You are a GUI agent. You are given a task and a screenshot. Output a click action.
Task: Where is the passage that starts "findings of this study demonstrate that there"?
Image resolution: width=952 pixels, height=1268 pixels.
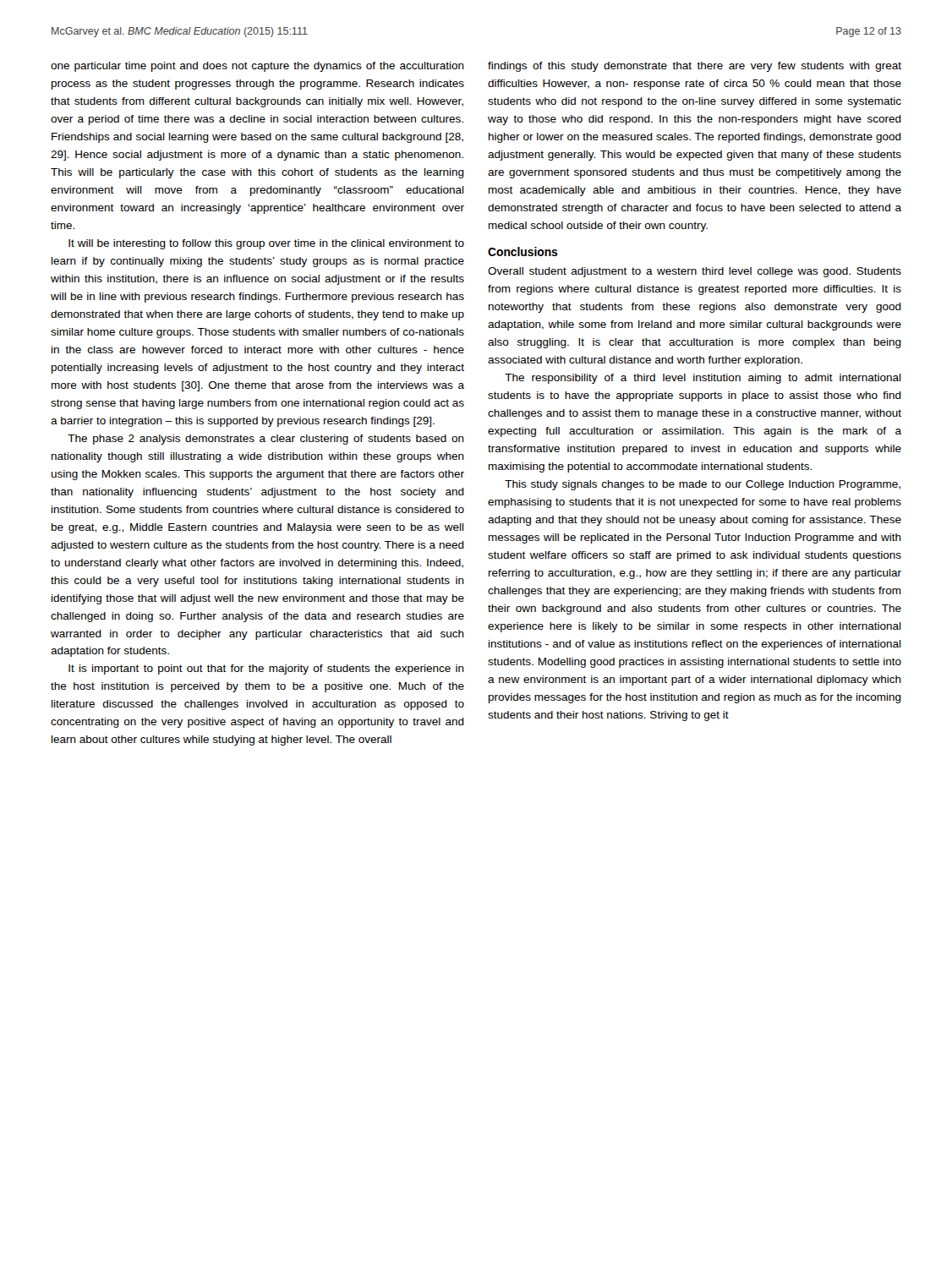tap(695, 146)
